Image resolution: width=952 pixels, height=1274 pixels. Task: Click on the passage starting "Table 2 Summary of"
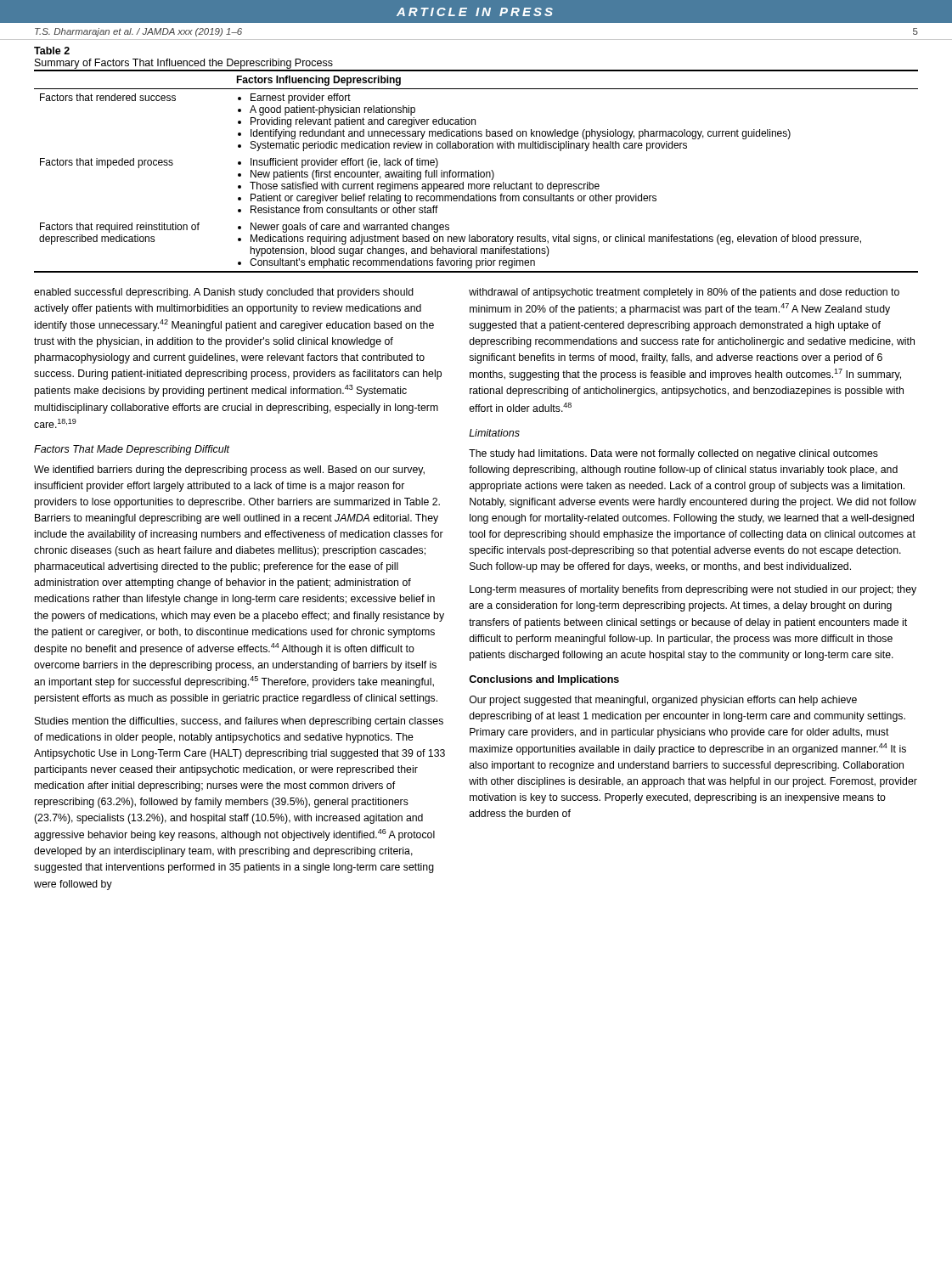(x=183, y=57)
